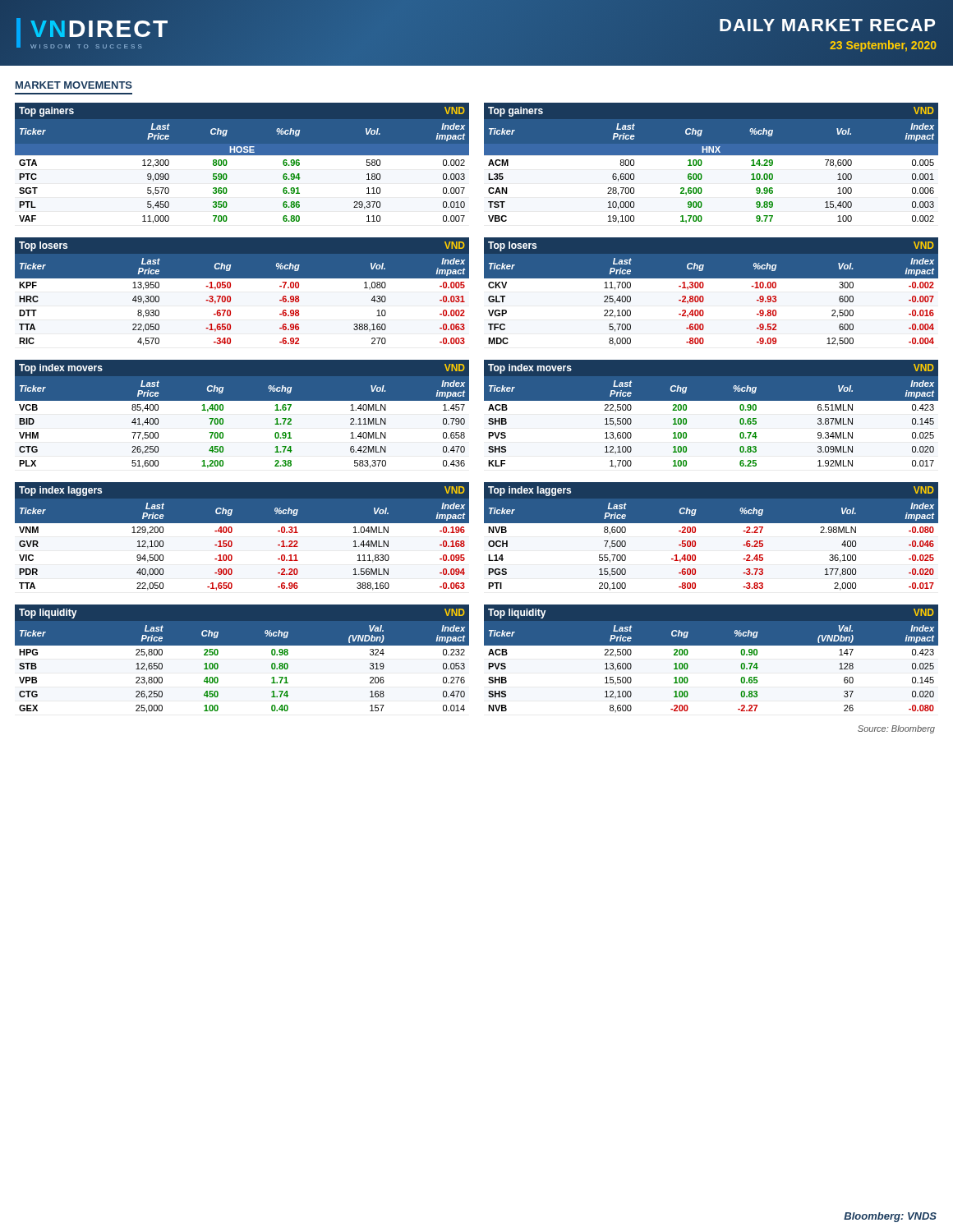Locate the text starting "Source: Bloomberg"
Viewport: 953px width, 1232px height.
(x=896, y=728)
